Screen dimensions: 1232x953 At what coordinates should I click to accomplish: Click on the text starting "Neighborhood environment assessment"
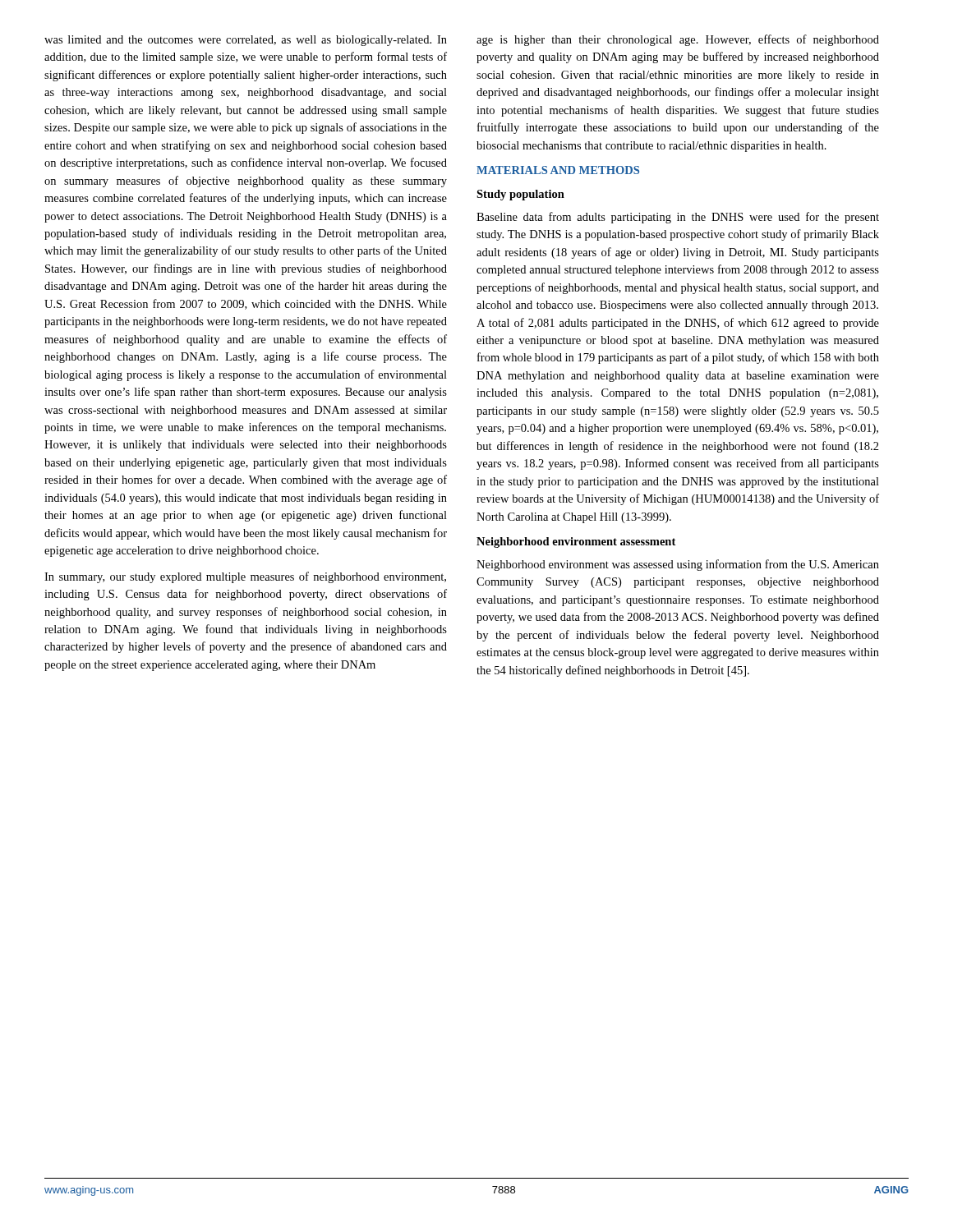click(678, 542)
